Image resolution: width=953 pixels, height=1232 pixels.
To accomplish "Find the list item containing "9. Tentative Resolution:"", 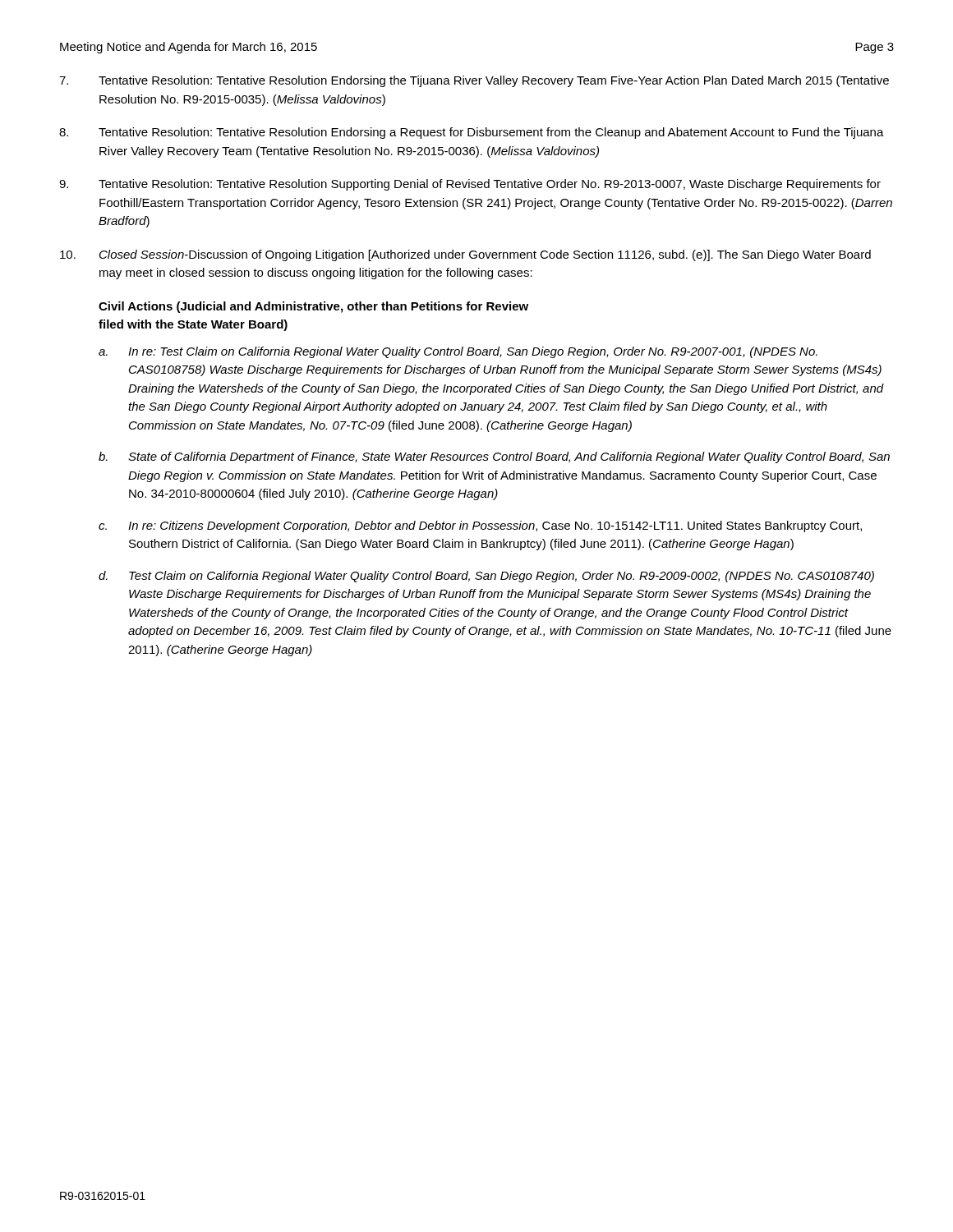I will [x=476, y=203].
